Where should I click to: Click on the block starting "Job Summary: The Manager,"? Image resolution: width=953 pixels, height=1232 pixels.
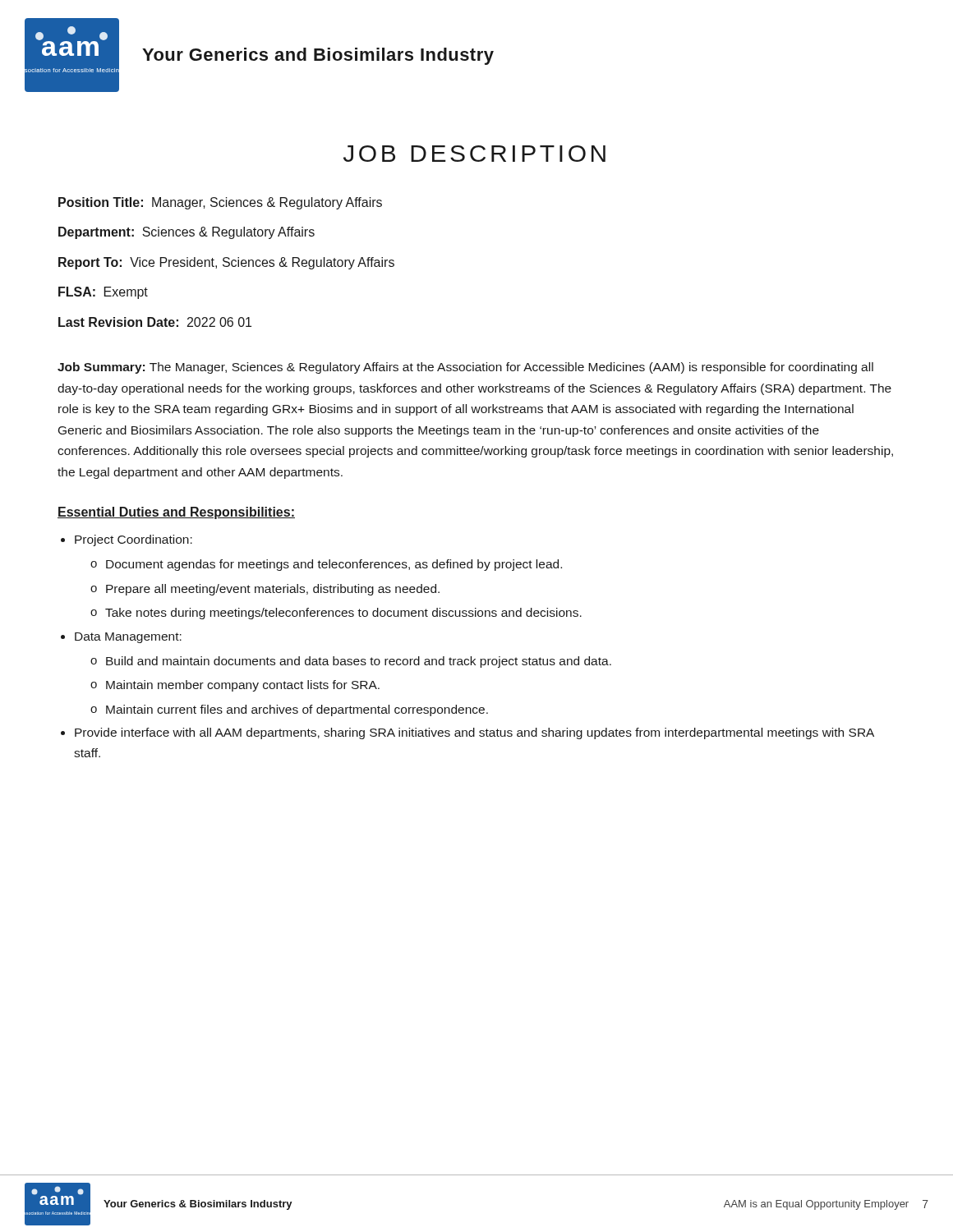pyautogui.click(x=476, y=419)
